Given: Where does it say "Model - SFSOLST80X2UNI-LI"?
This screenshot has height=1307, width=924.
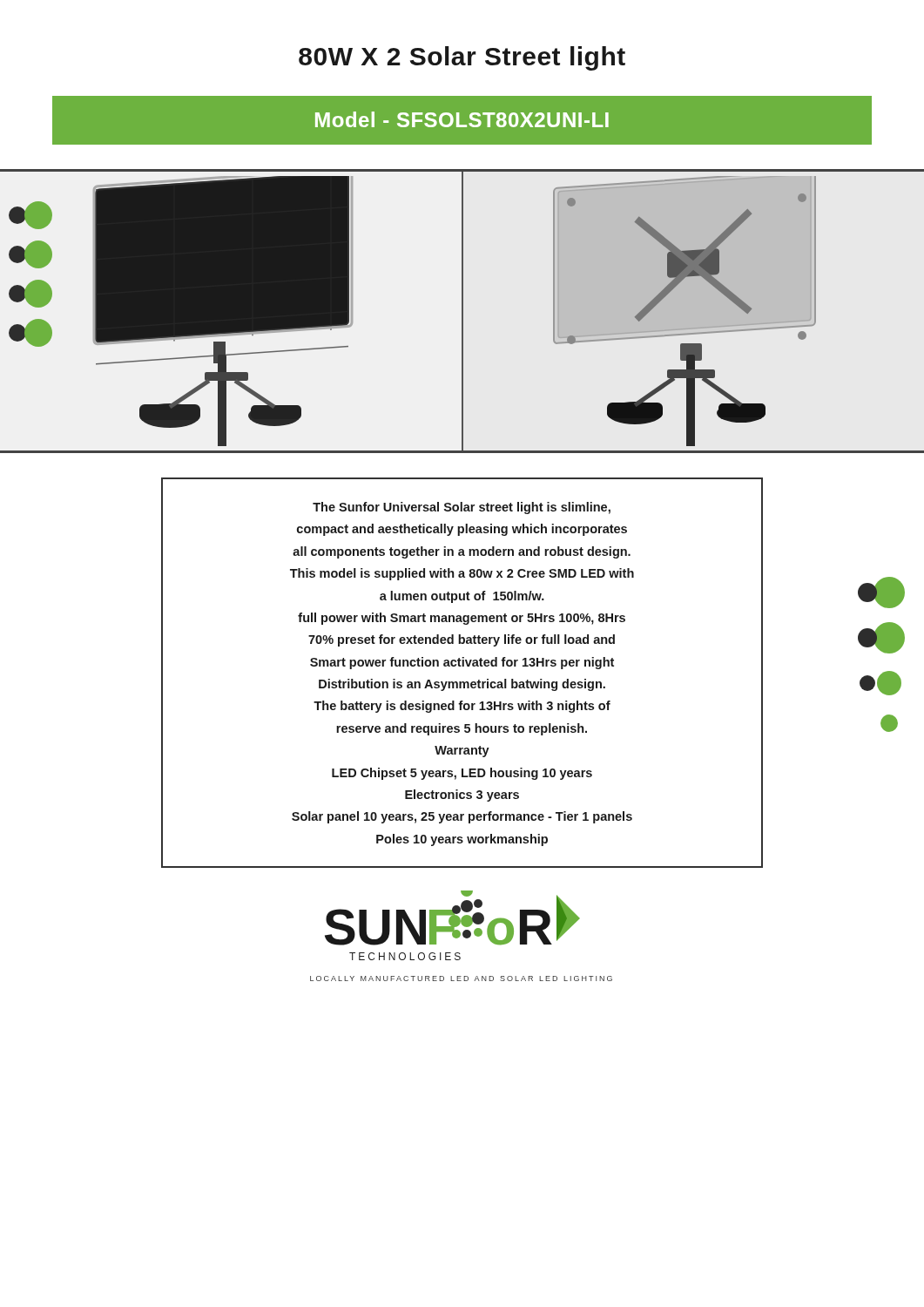Looking at the screenshot, I should (462, 120).
